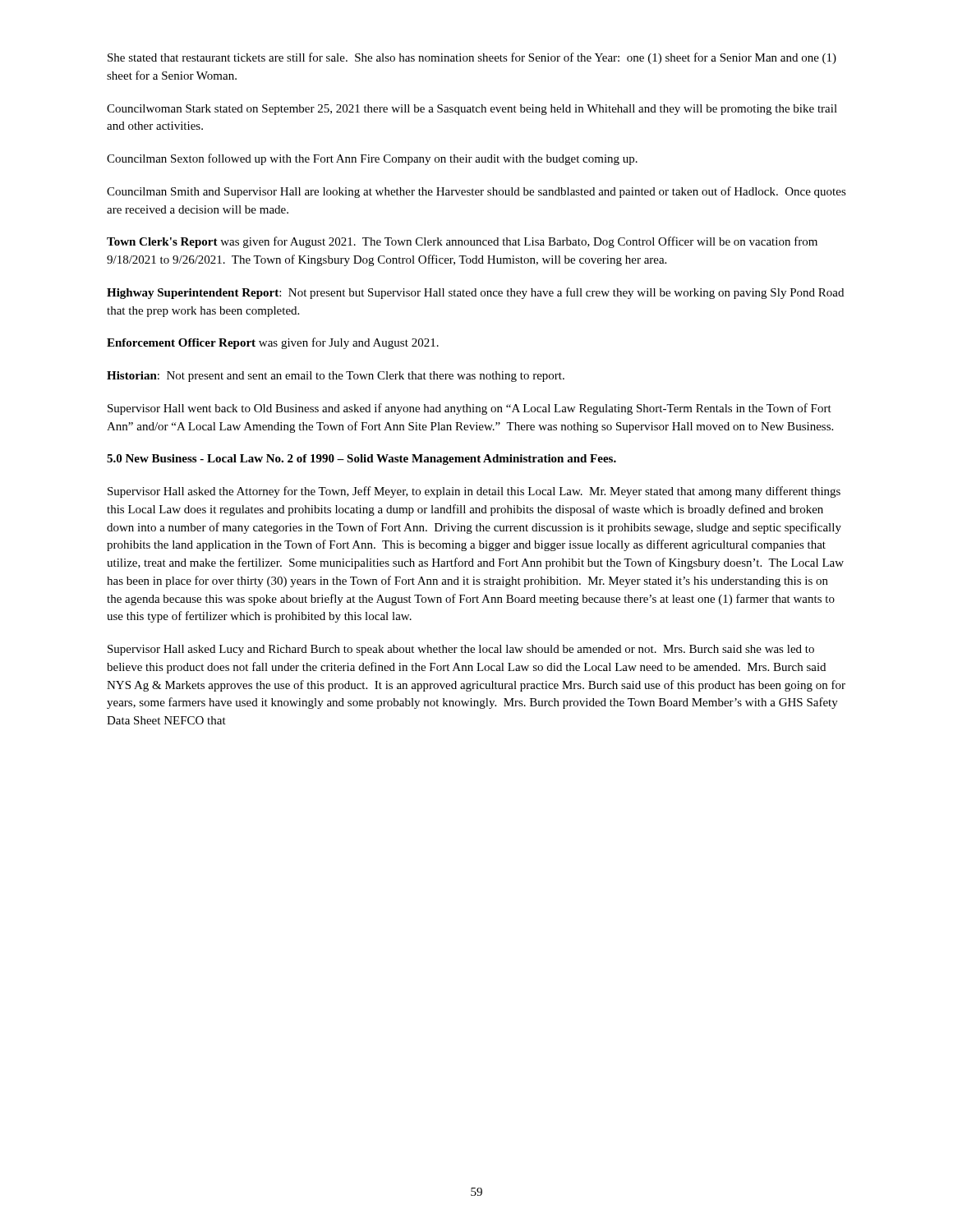Viewport: 953px width, 1232px height.
Task: Navigate to the region starting "Enforcement Officer Report was given for July and"
Action: 273,343
